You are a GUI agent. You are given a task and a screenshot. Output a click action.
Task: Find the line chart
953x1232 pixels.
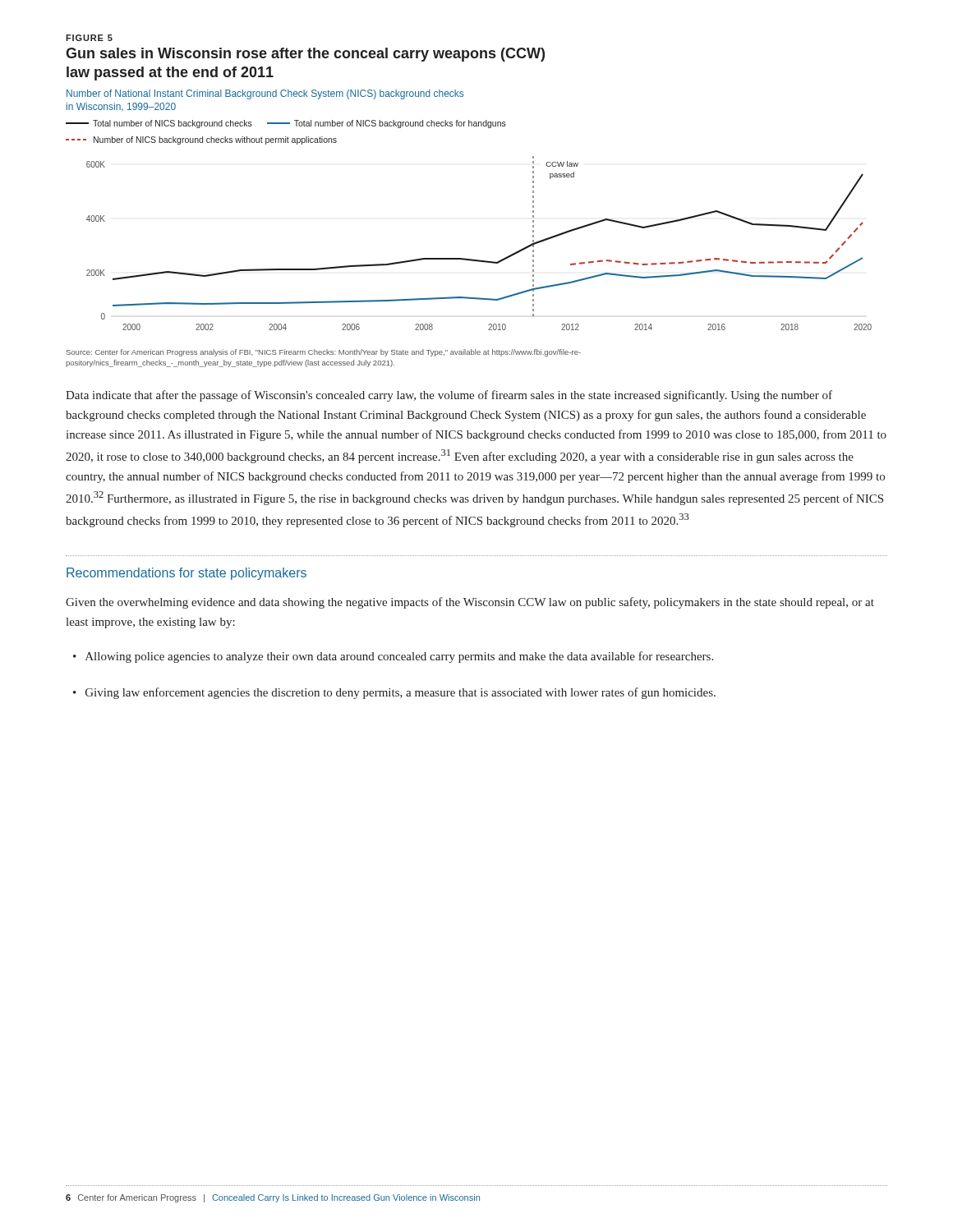click(x=476, y=216)
